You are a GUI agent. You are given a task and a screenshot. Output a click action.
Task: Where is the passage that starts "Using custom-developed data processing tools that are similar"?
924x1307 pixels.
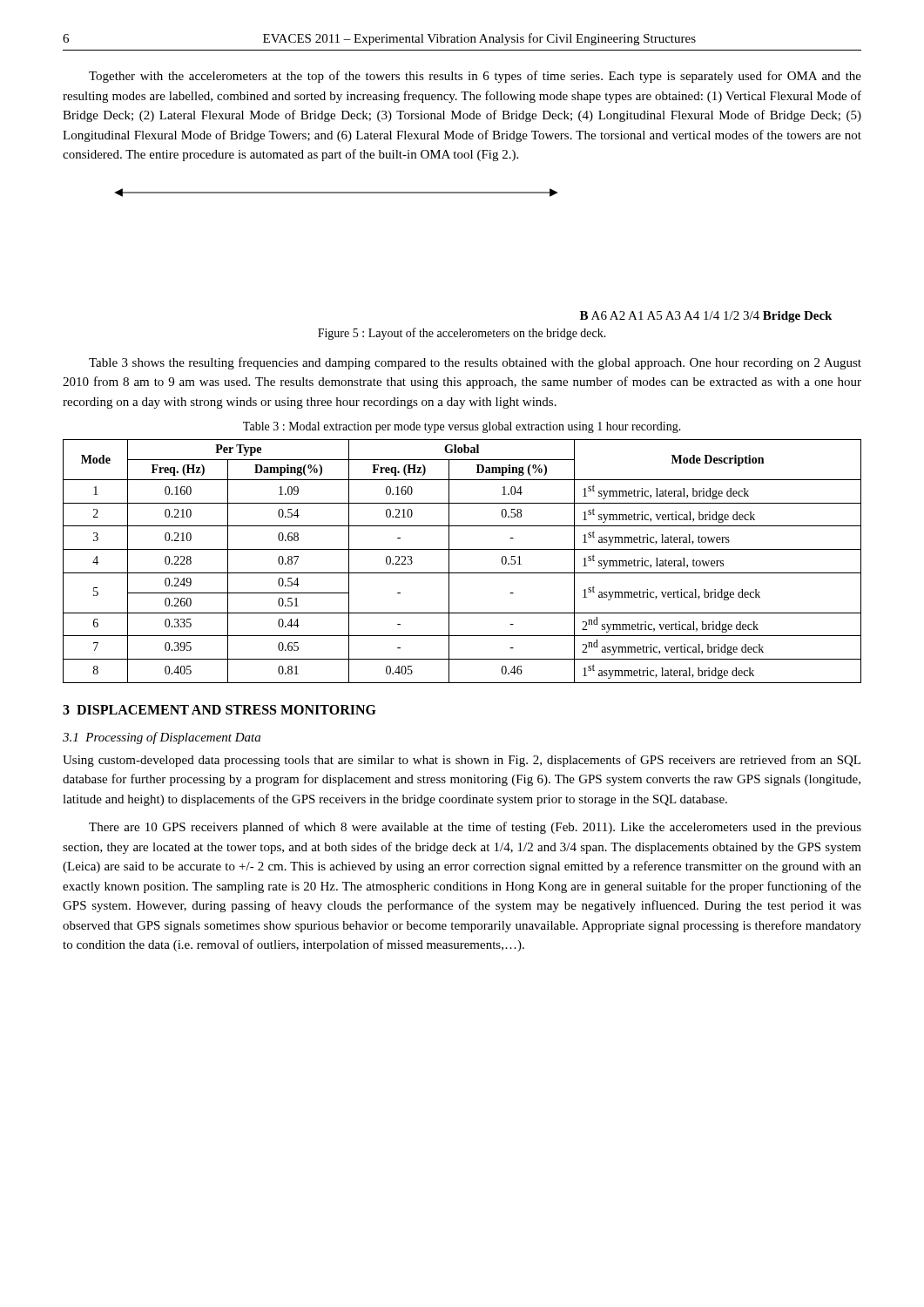pos(462,852)
